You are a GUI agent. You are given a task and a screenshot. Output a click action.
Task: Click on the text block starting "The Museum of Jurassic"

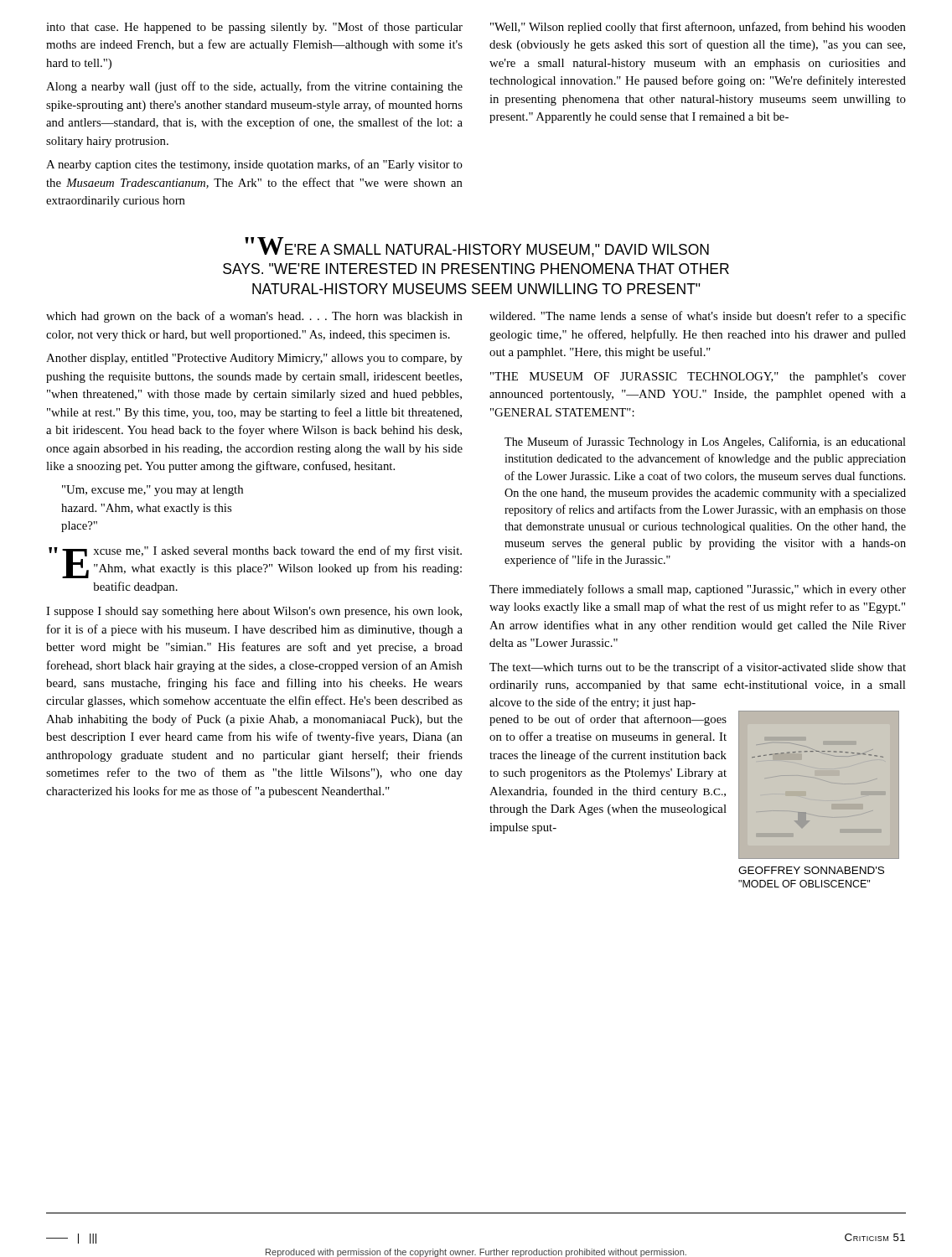pyautogui.click(x=705, y=501)
